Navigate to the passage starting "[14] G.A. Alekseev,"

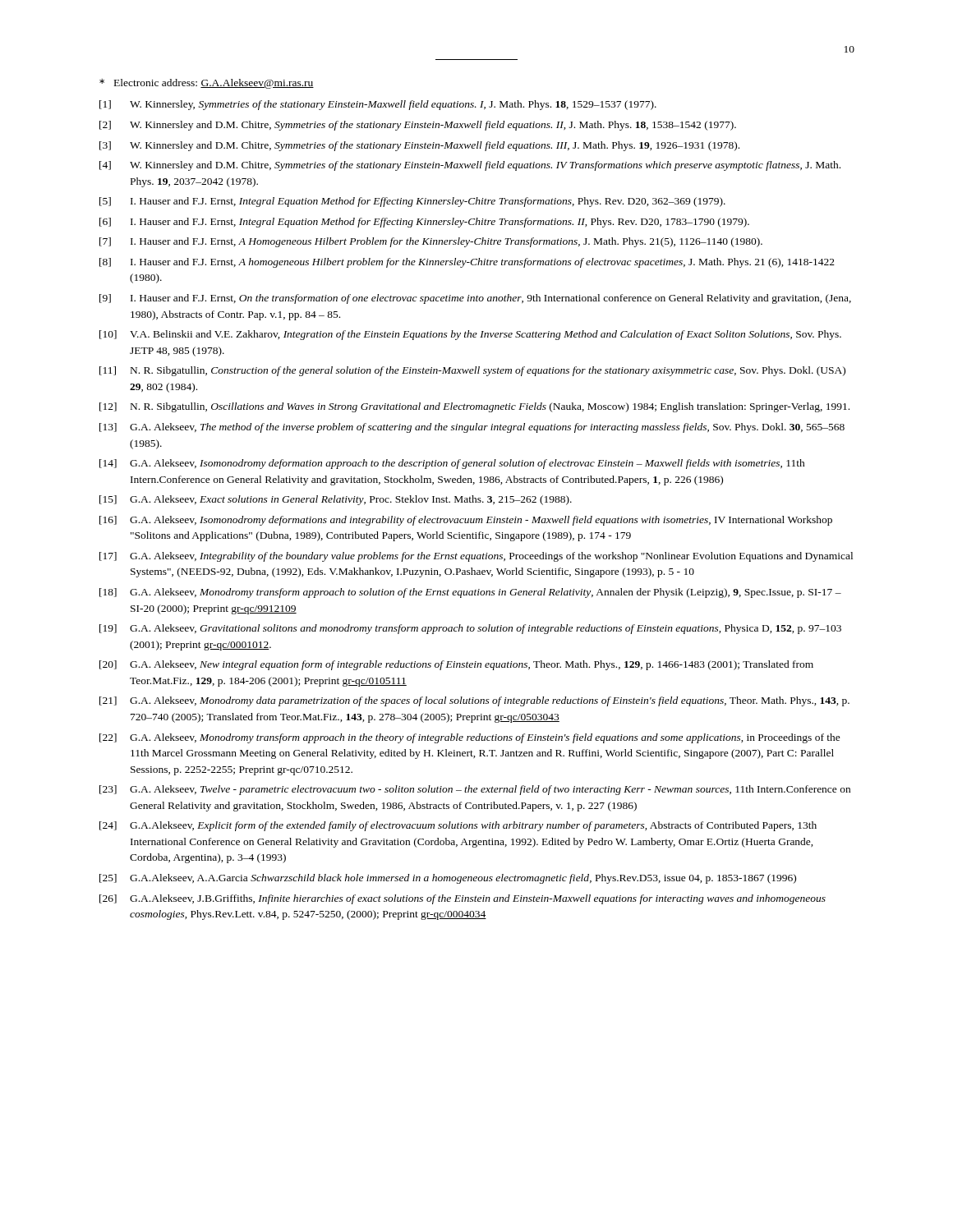pos(476,471)
